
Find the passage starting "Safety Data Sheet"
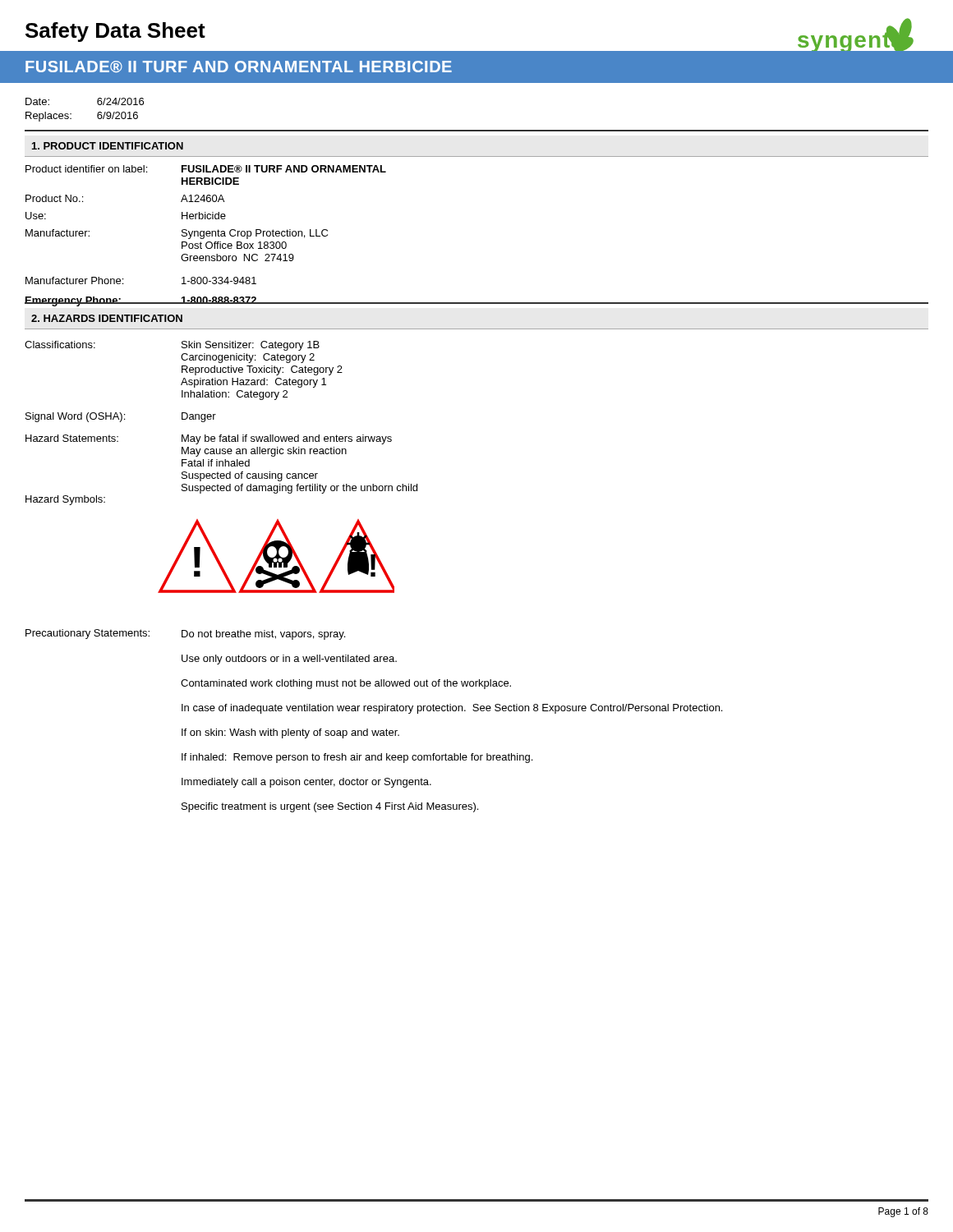(x=115, y=30)
